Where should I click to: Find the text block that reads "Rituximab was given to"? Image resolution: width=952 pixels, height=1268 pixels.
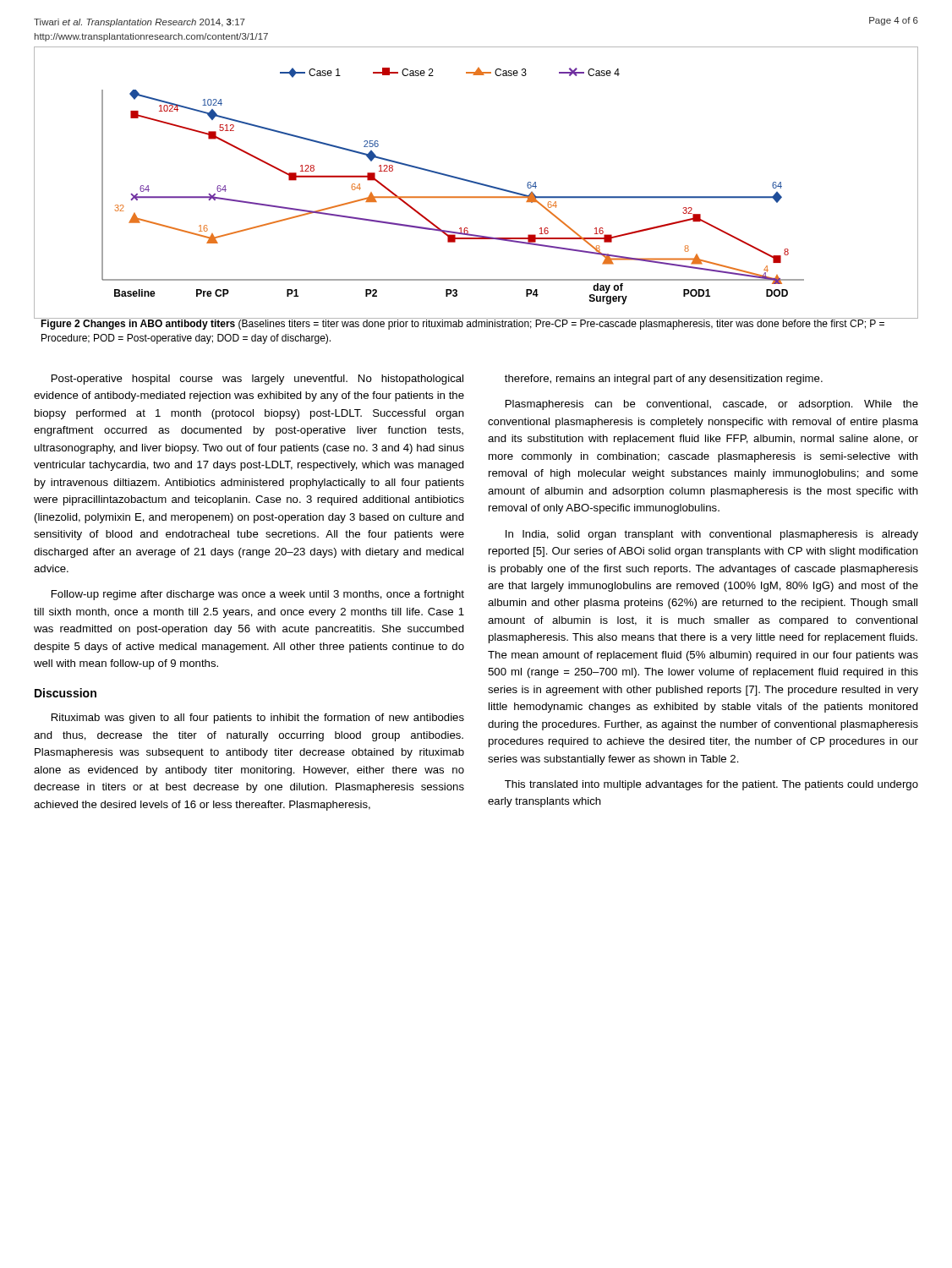point(249,761)
